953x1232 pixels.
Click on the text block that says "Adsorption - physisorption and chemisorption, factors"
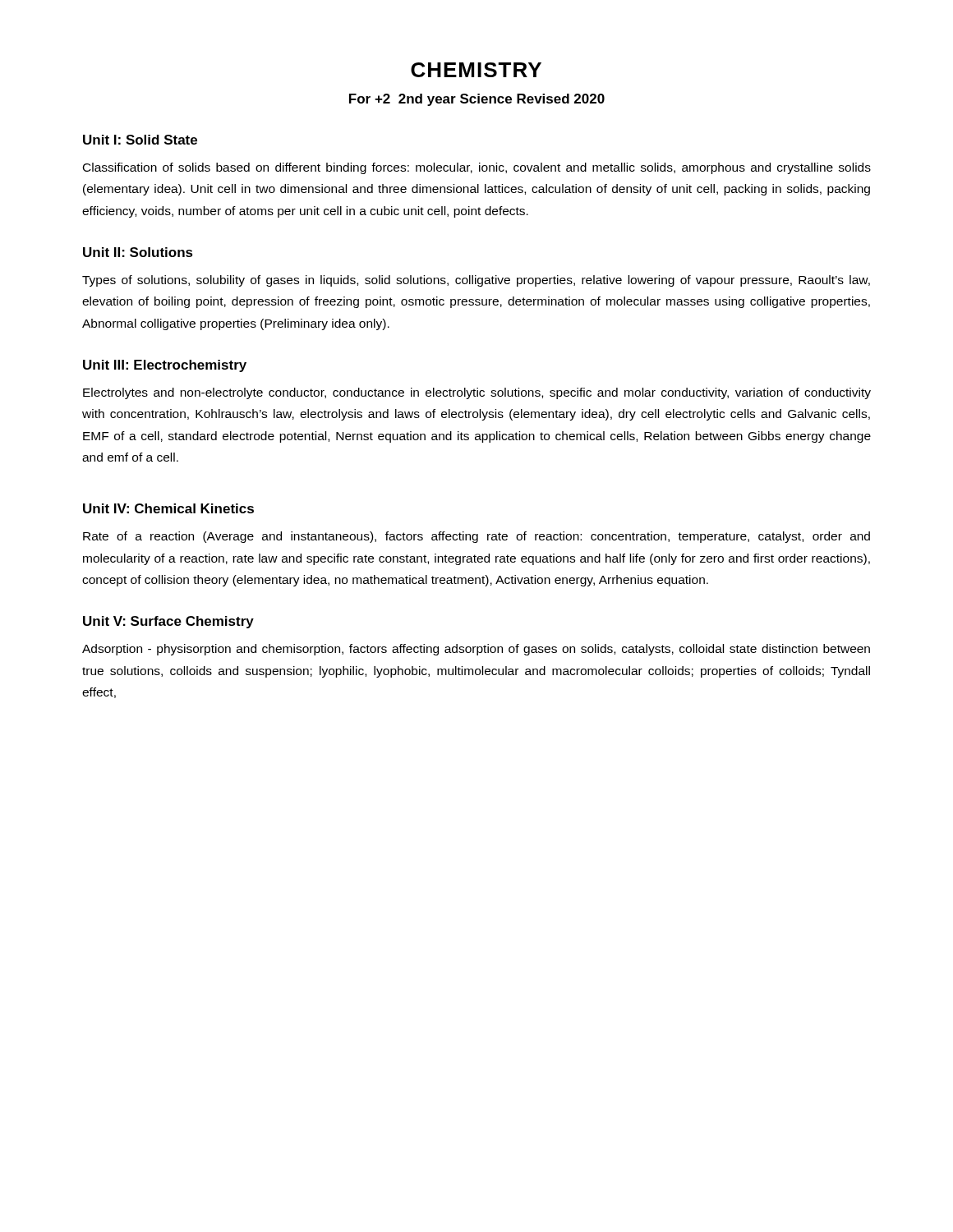coord(476,670)
